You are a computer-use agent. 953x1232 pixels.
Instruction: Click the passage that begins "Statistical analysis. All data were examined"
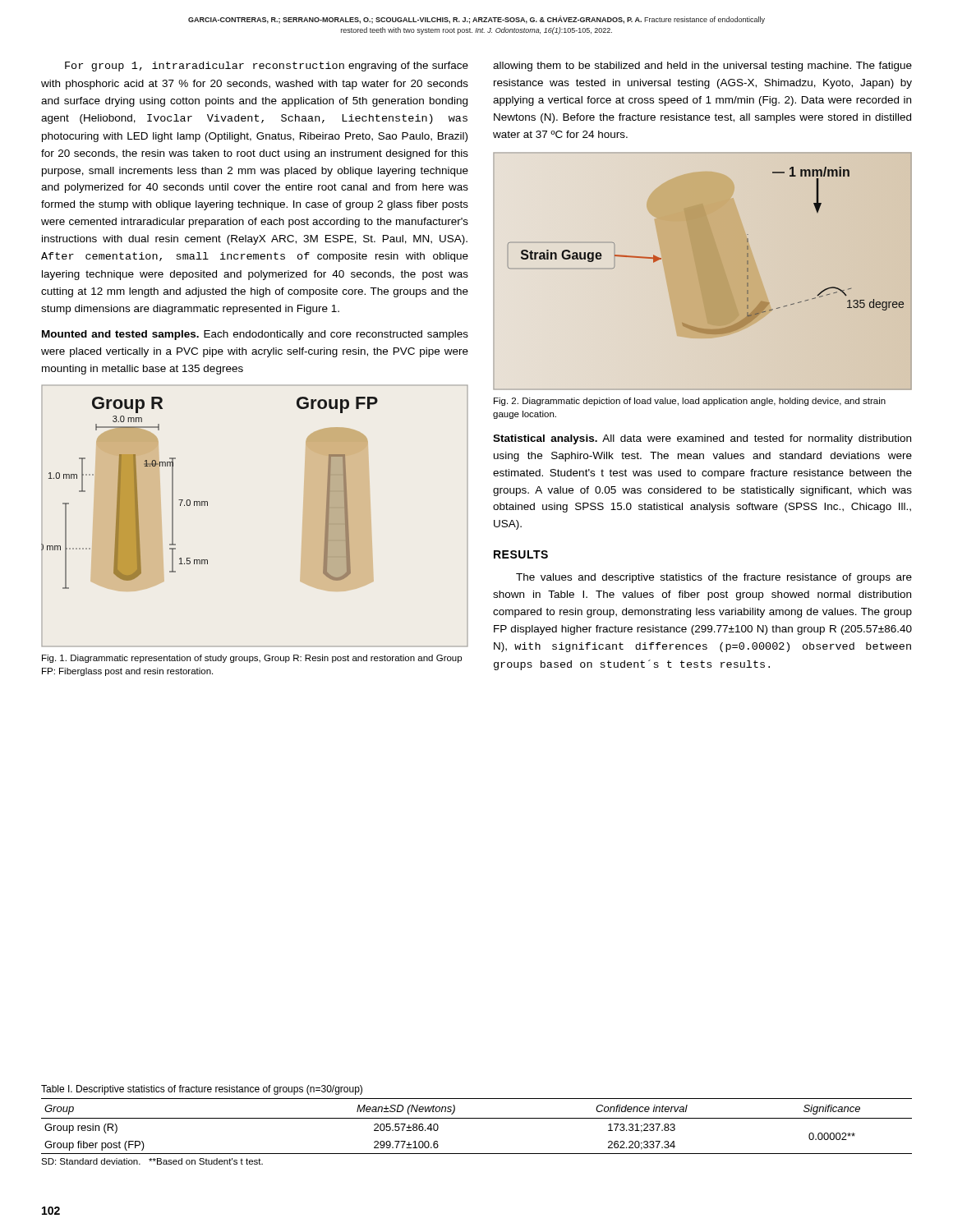point(702,482)
